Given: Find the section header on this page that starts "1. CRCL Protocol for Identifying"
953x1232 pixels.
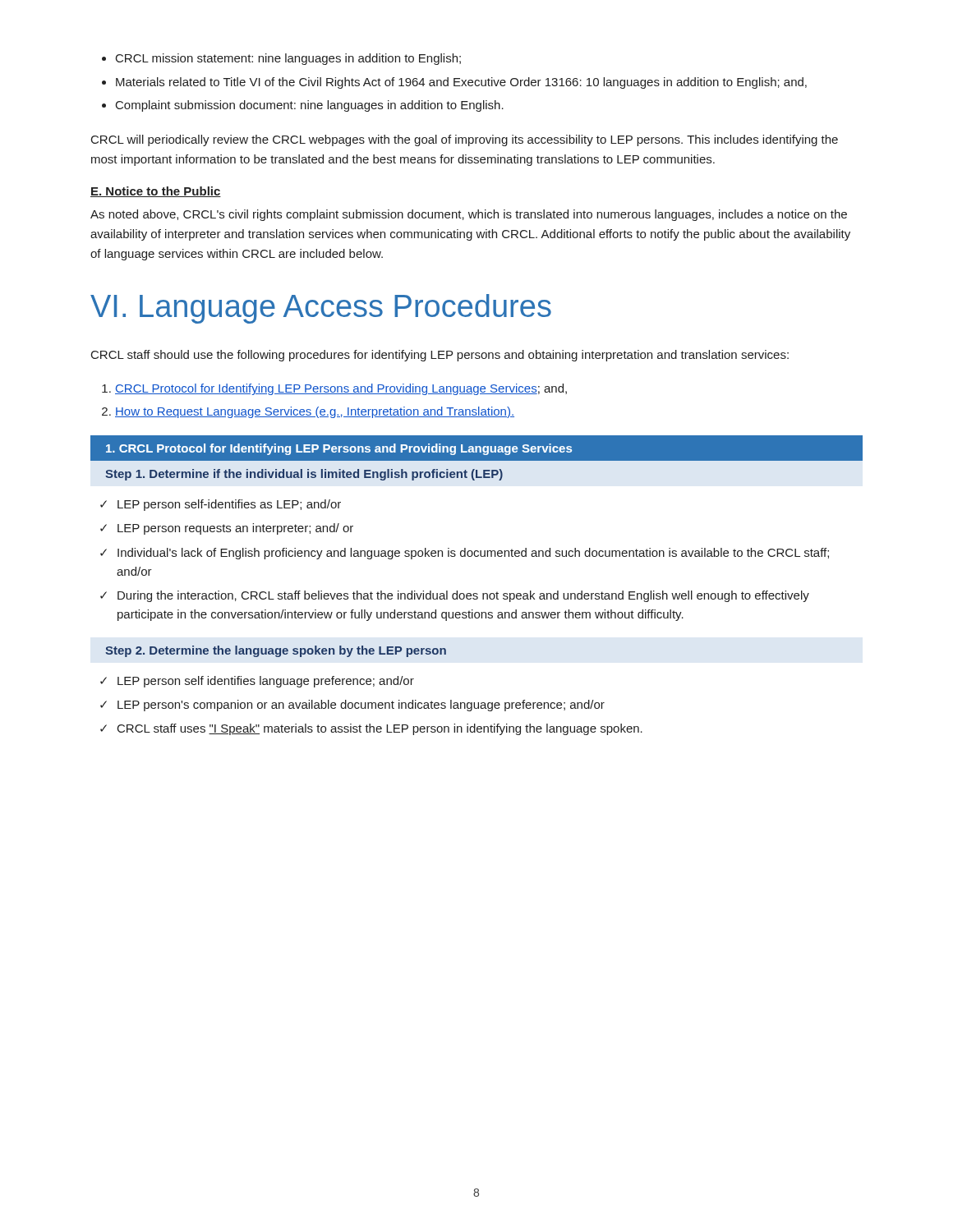Looking at the screenshot, I should 339,448.
